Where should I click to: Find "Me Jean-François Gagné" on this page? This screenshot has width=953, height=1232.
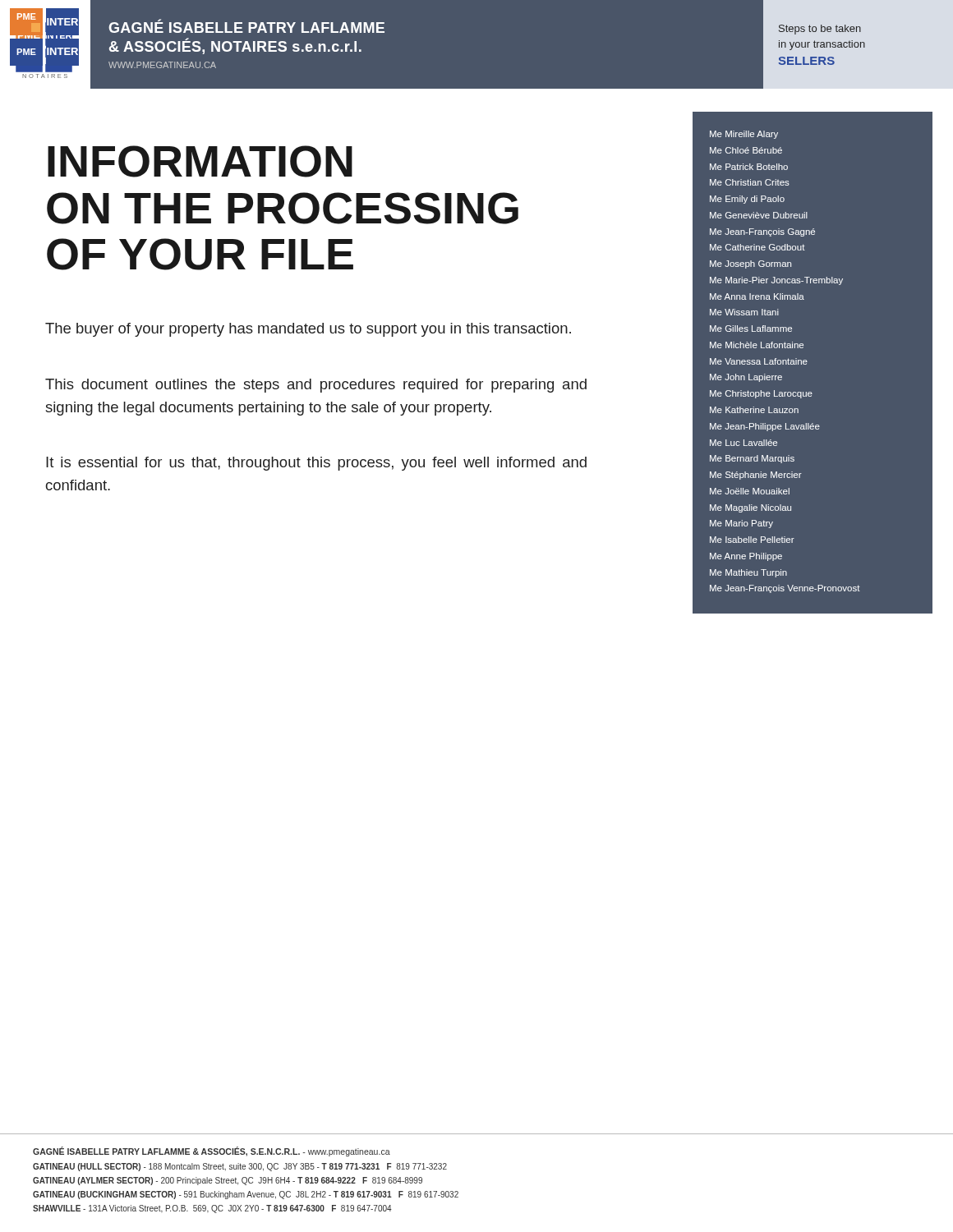coord(762,231)
